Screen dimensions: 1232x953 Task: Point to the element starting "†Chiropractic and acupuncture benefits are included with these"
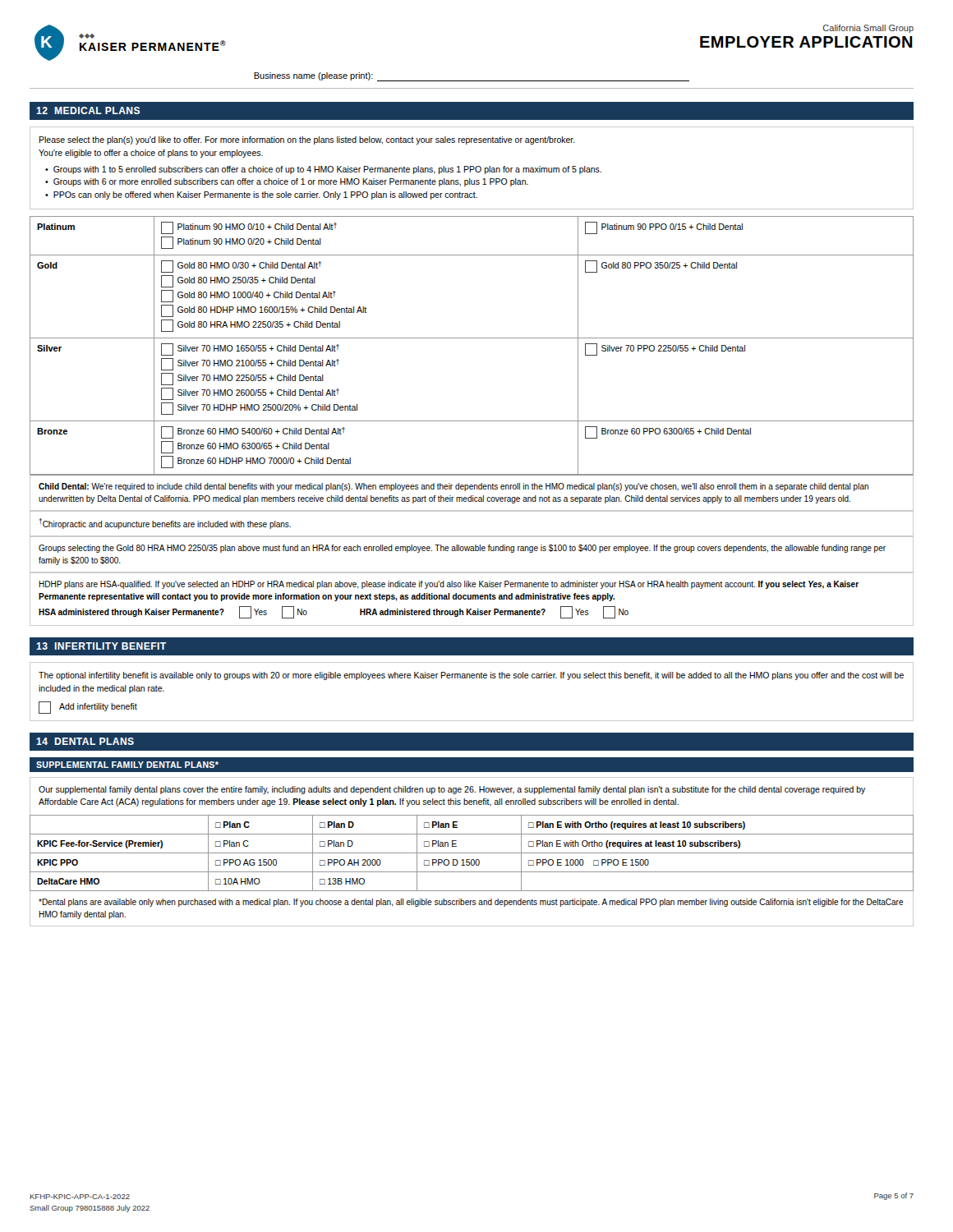coord(165,523)
